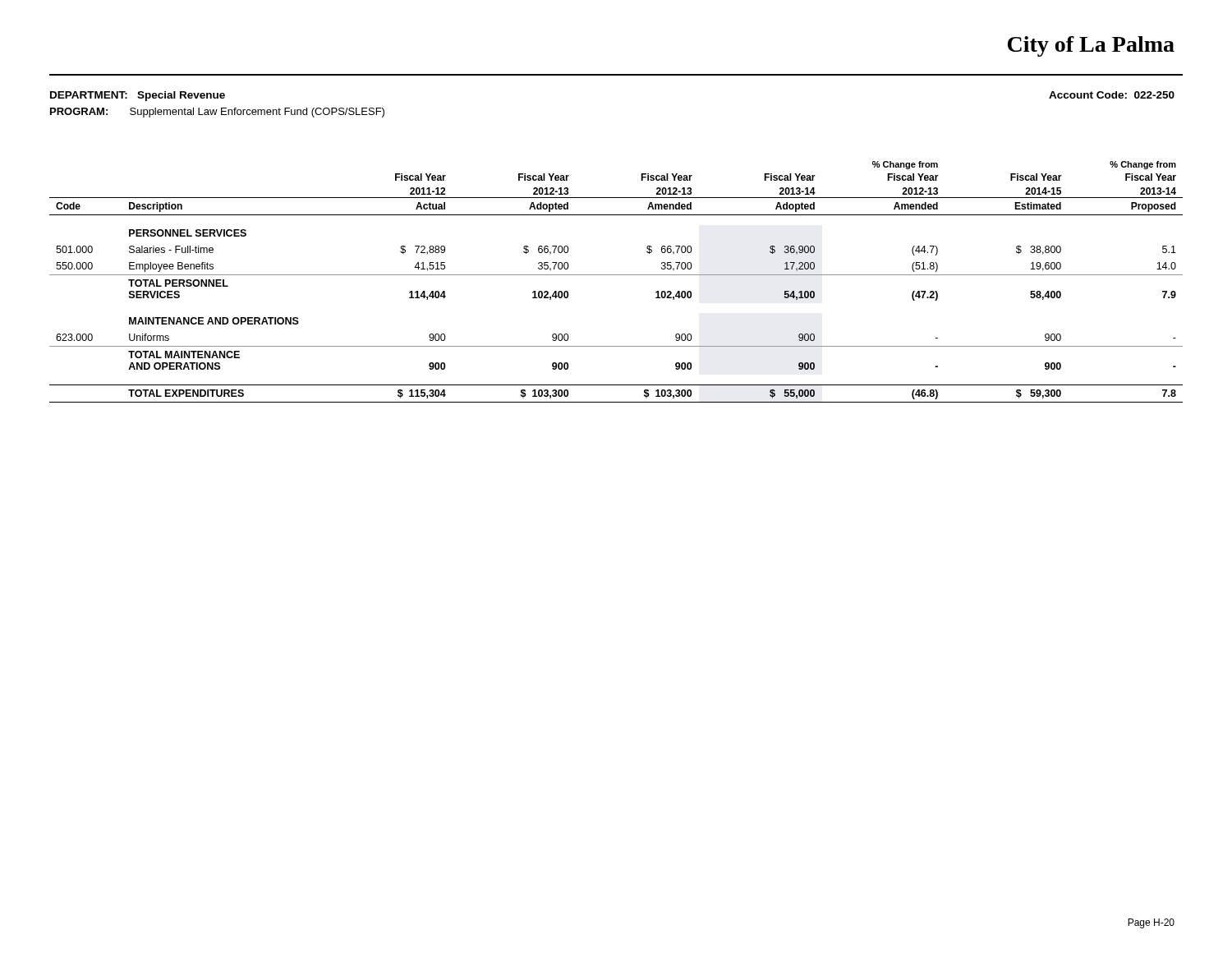This screenshot has height=953, width=1232.
Task: Find the table that mentions "$ 36,900"
Action: (616, 265)
